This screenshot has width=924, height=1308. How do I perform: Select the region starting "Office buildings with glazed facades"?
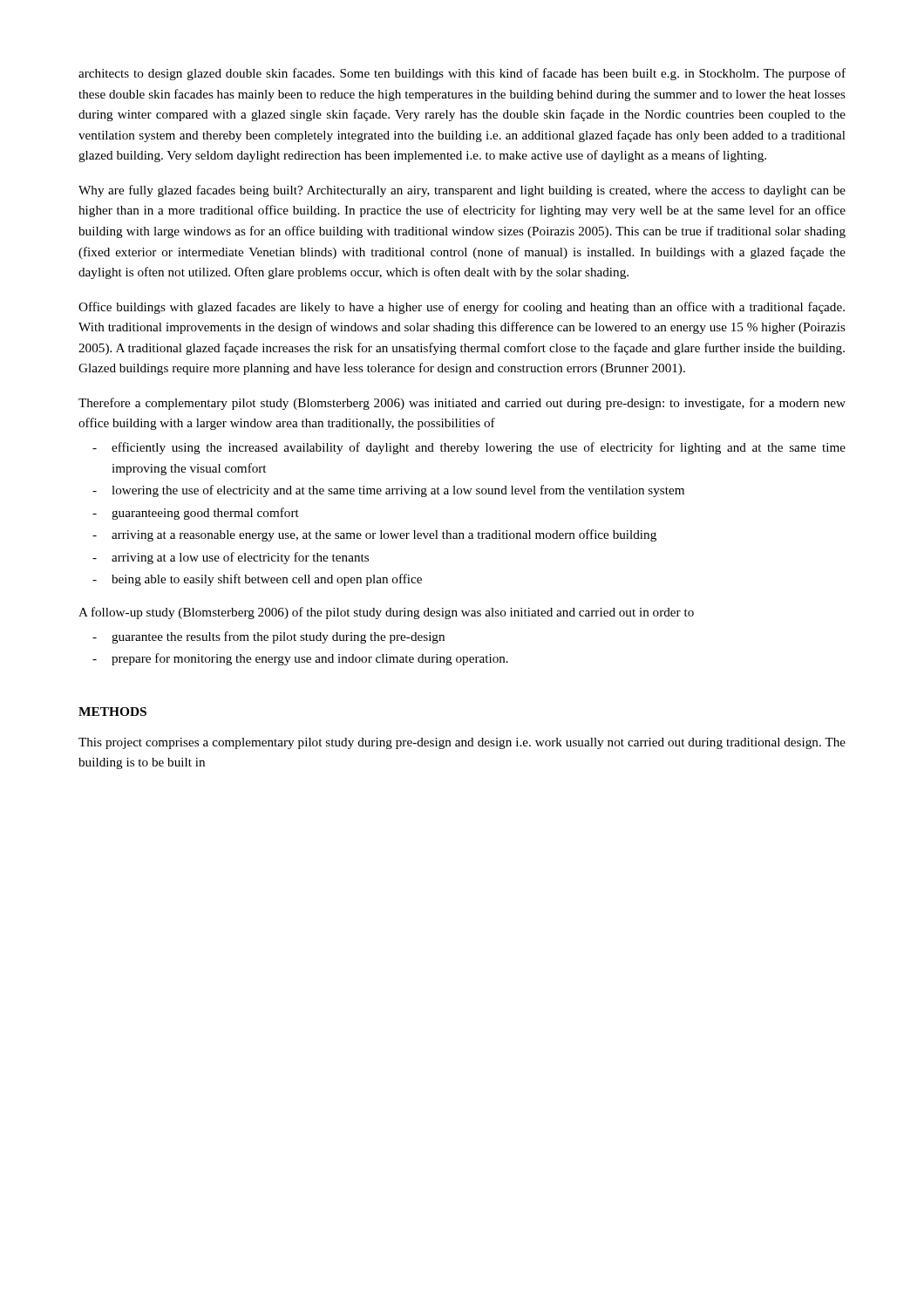462,337
